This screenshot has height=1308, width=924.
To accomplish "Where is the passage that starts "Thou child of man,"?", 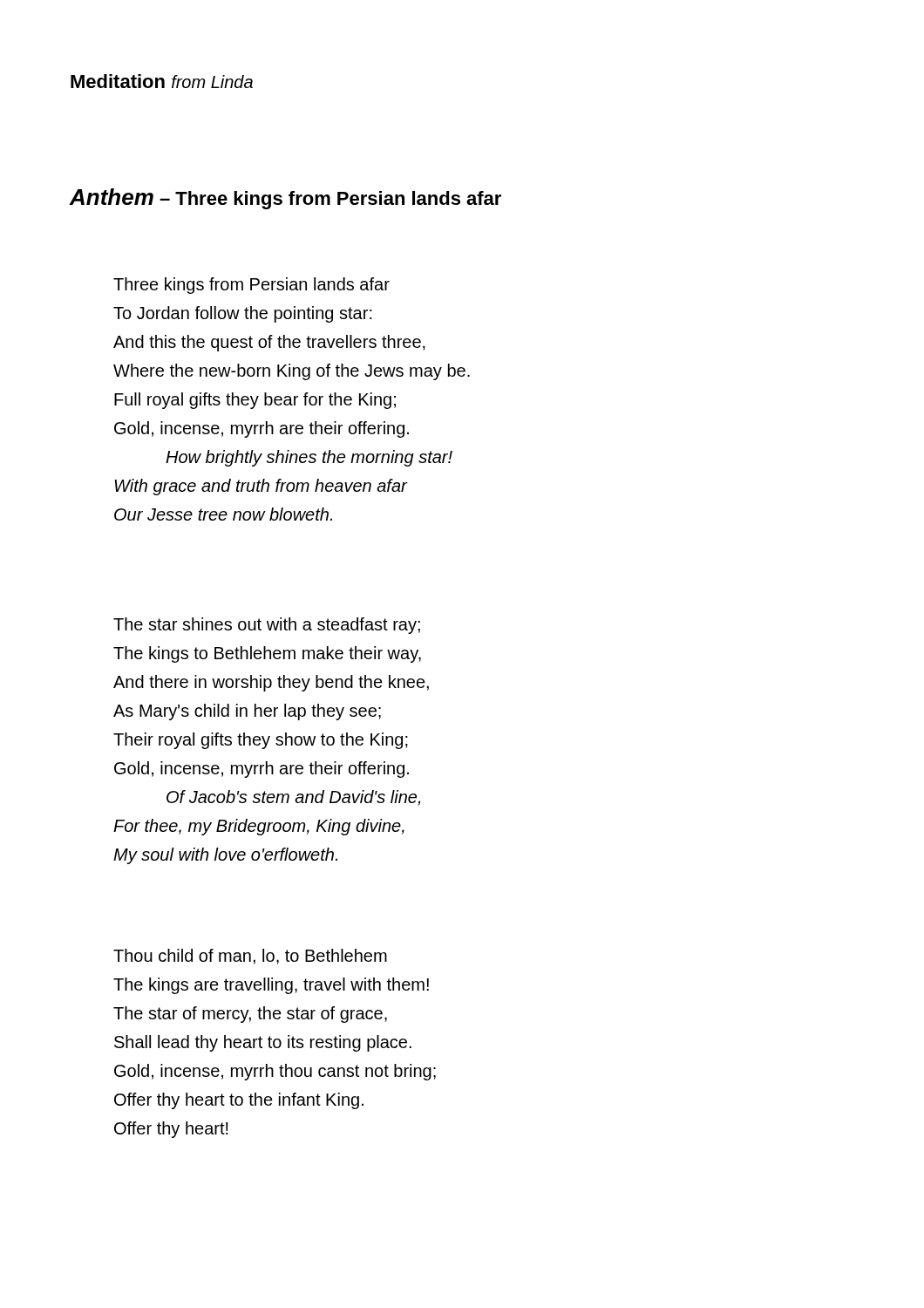I will pyautogui.click(x=275, y=1042).
